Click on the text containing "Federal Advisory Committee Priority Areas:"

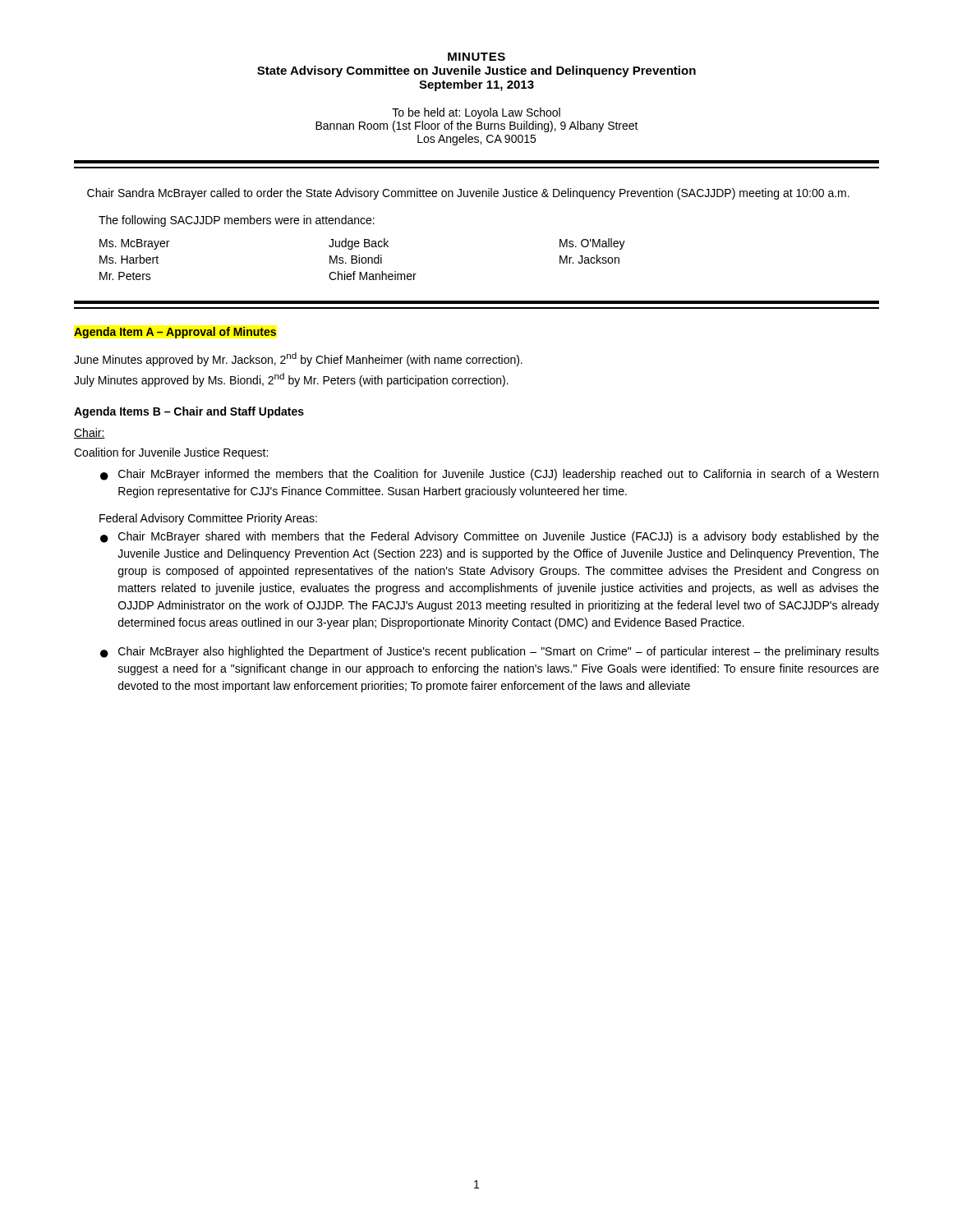[208, 518]
